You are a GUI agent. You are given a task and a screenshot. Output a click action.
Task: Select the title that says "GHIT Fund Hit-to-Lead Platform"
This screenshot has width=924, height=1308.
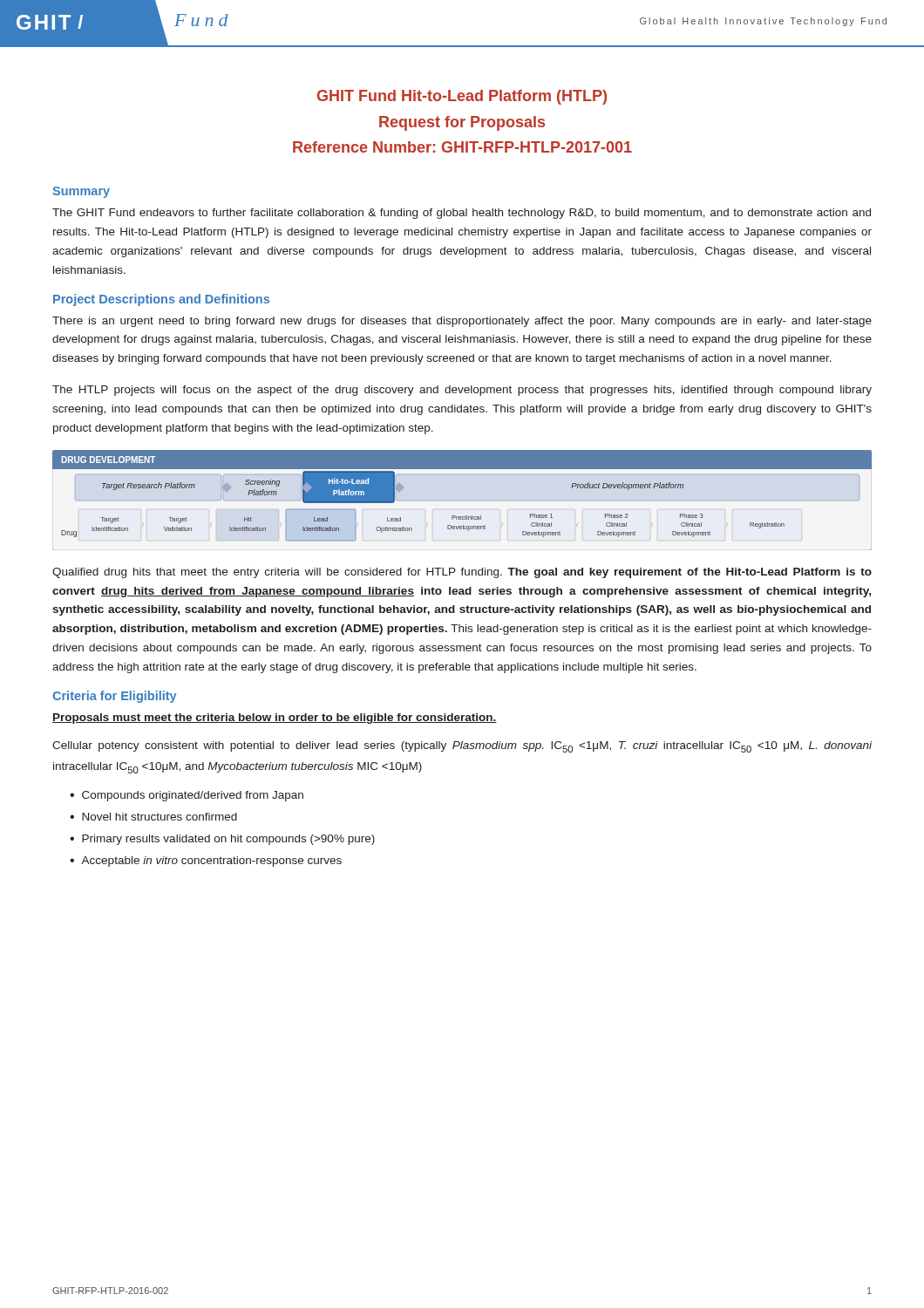click(462, 123)
